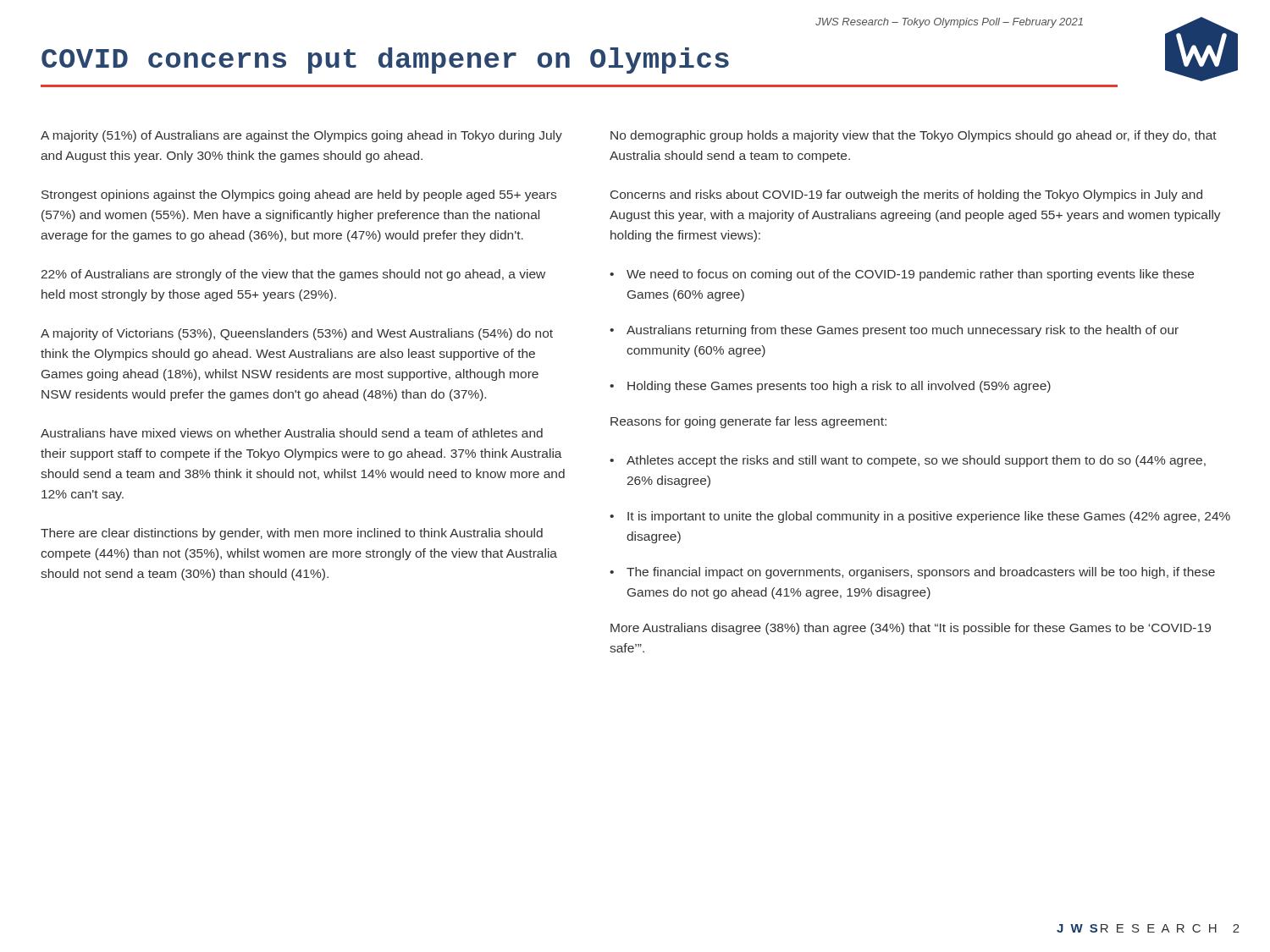This screenshot has width=1270, height=952.
Task: Select the text block that says "A majority of Victorians (53%), Queenslanders (53%) and"
Action: pyautogui.click(x=297, y=364)
